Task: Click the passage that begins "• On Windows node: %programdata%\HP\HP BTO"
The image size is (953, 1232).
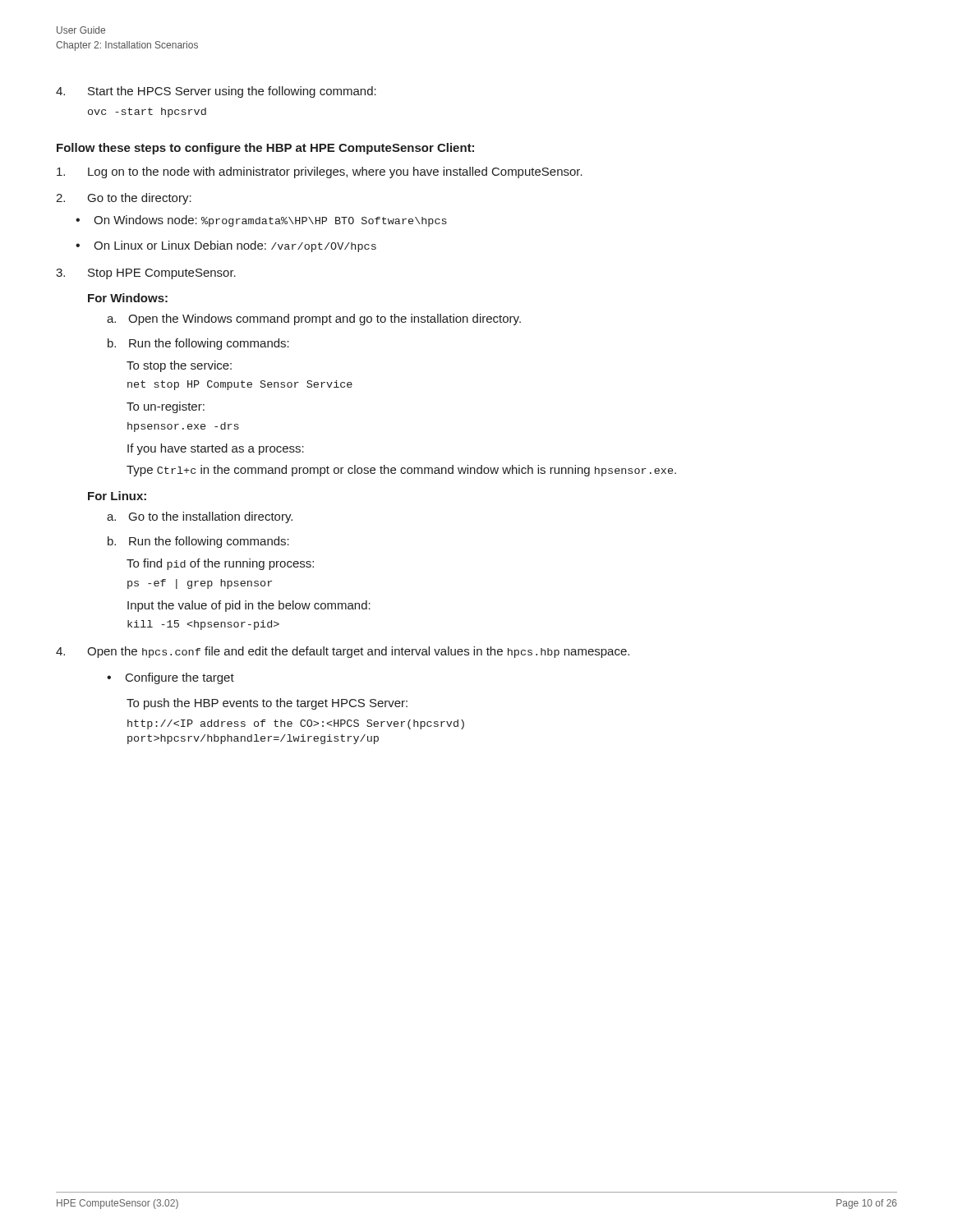Action: click(x=261, y=221)
